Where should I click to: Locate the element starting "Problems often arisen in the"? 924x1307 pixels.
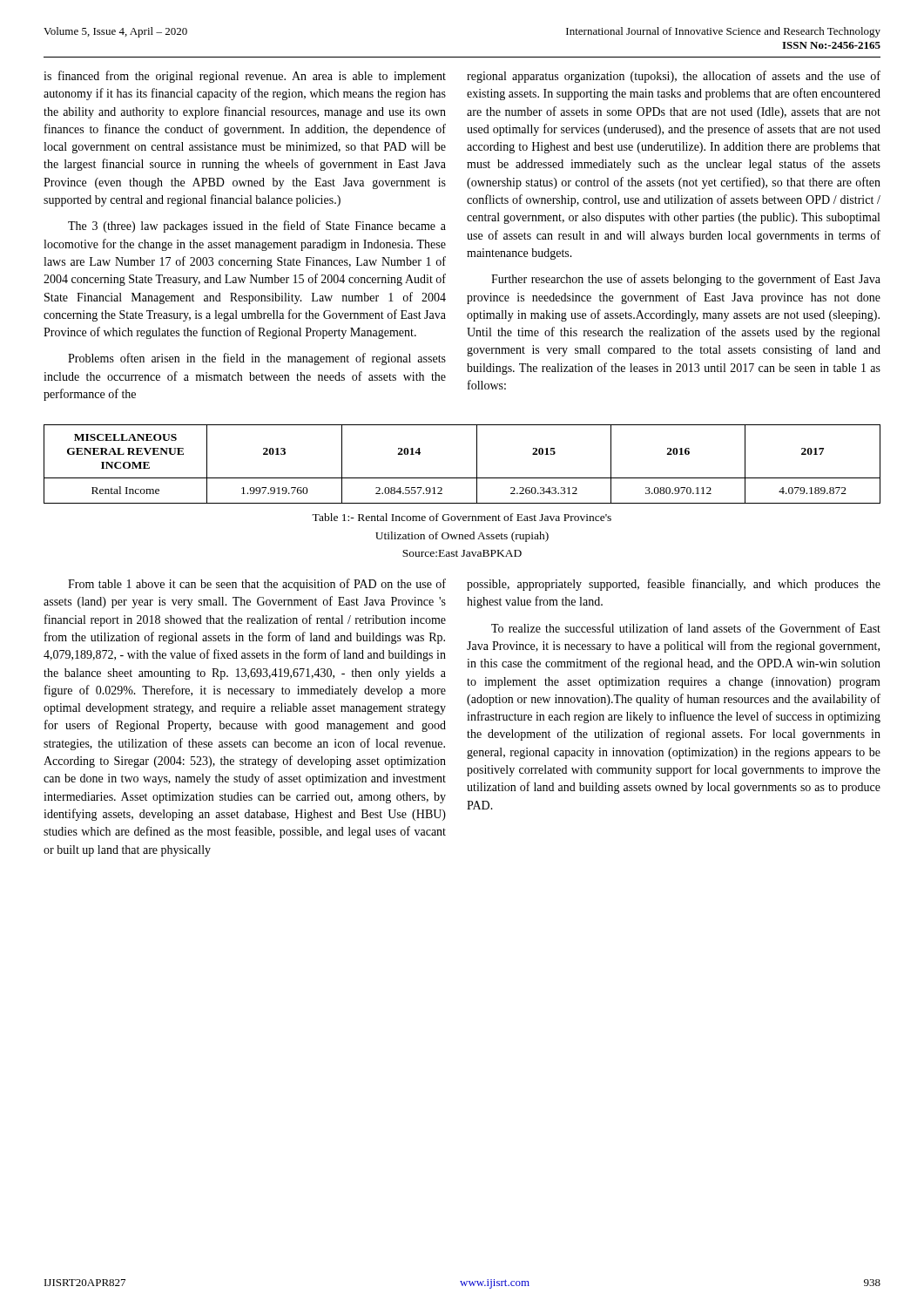245,377
